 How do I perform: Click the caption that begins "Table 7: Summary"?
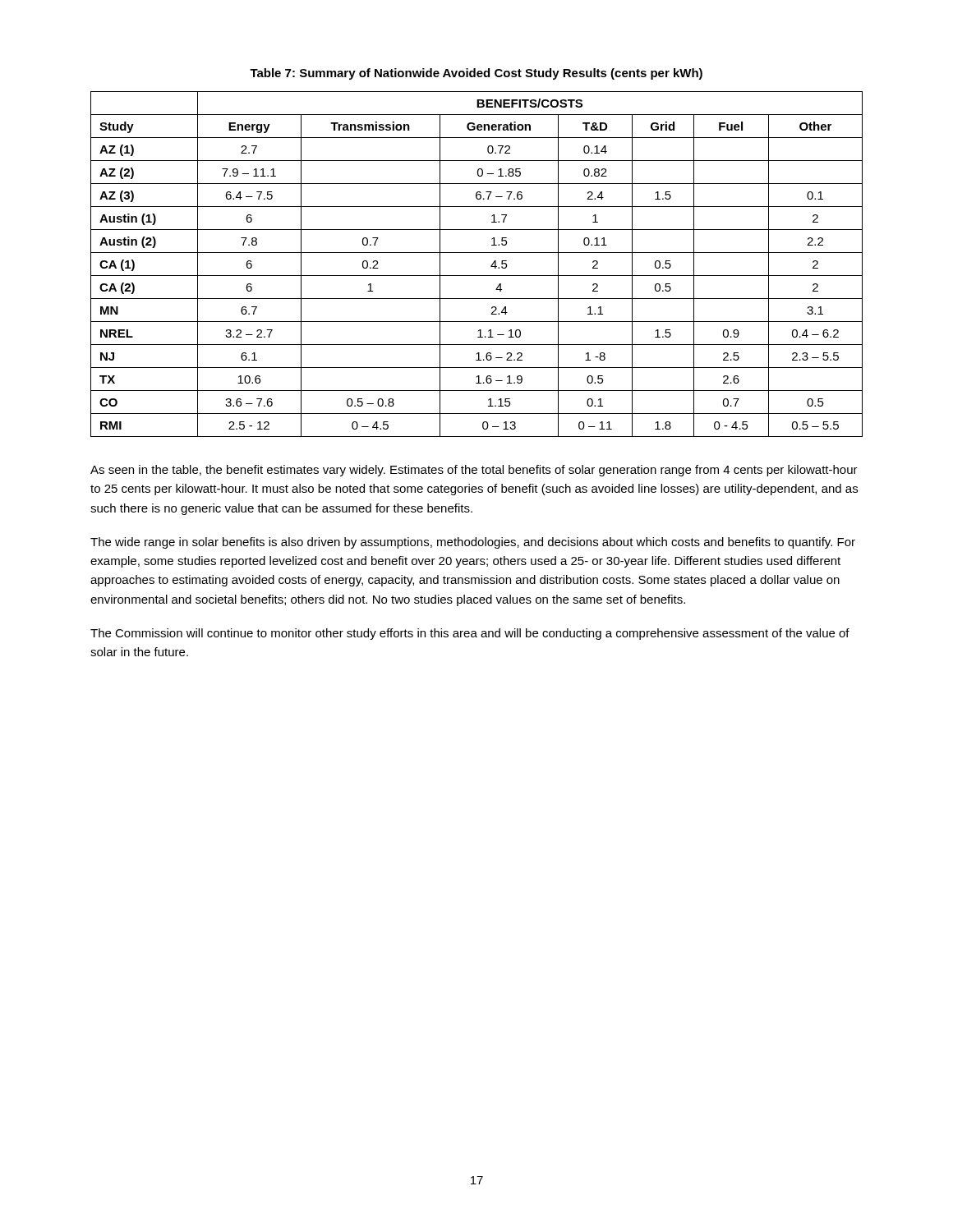coord(476,73)
